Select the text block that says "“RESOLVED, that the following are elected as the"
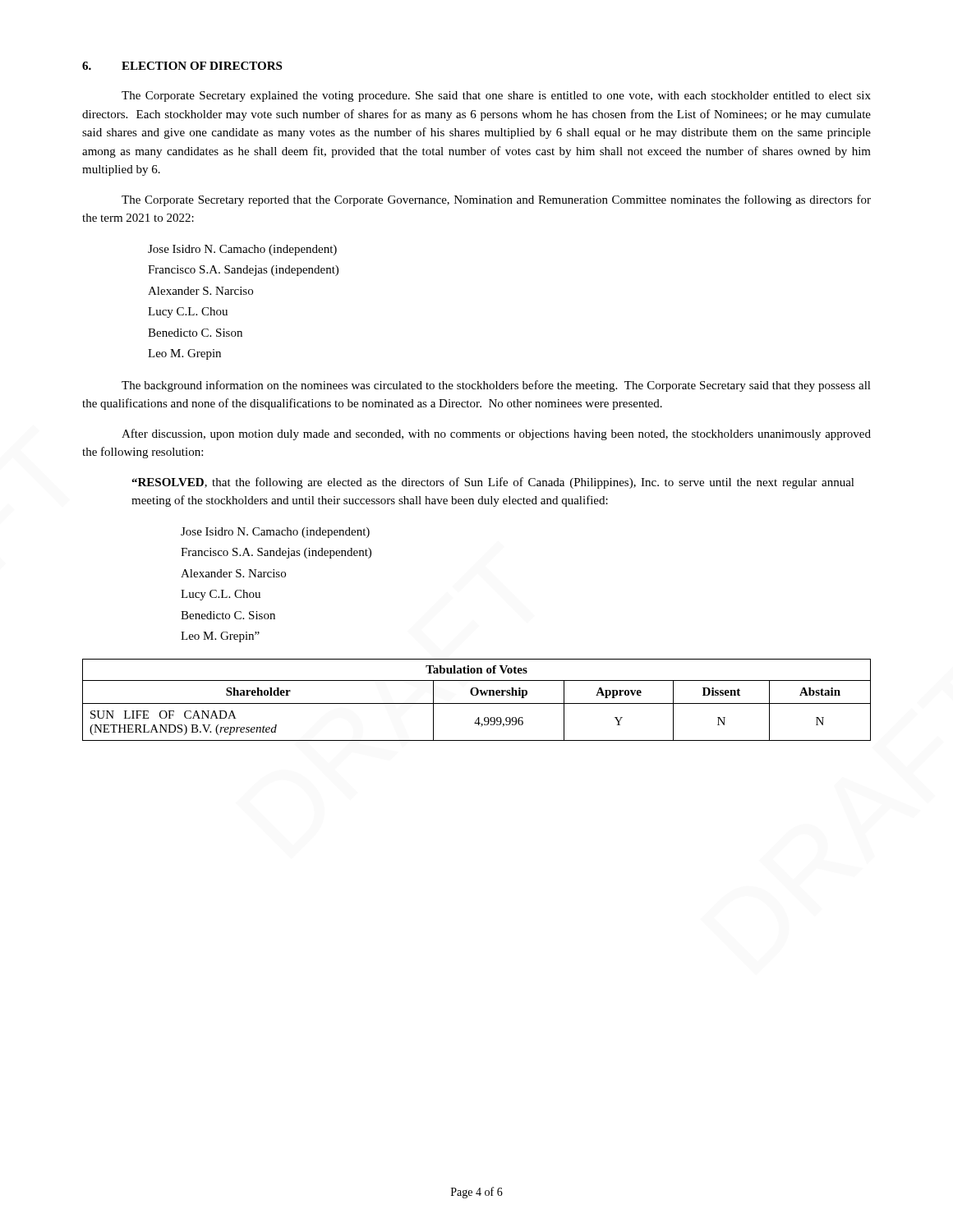 tap(493, 491)
